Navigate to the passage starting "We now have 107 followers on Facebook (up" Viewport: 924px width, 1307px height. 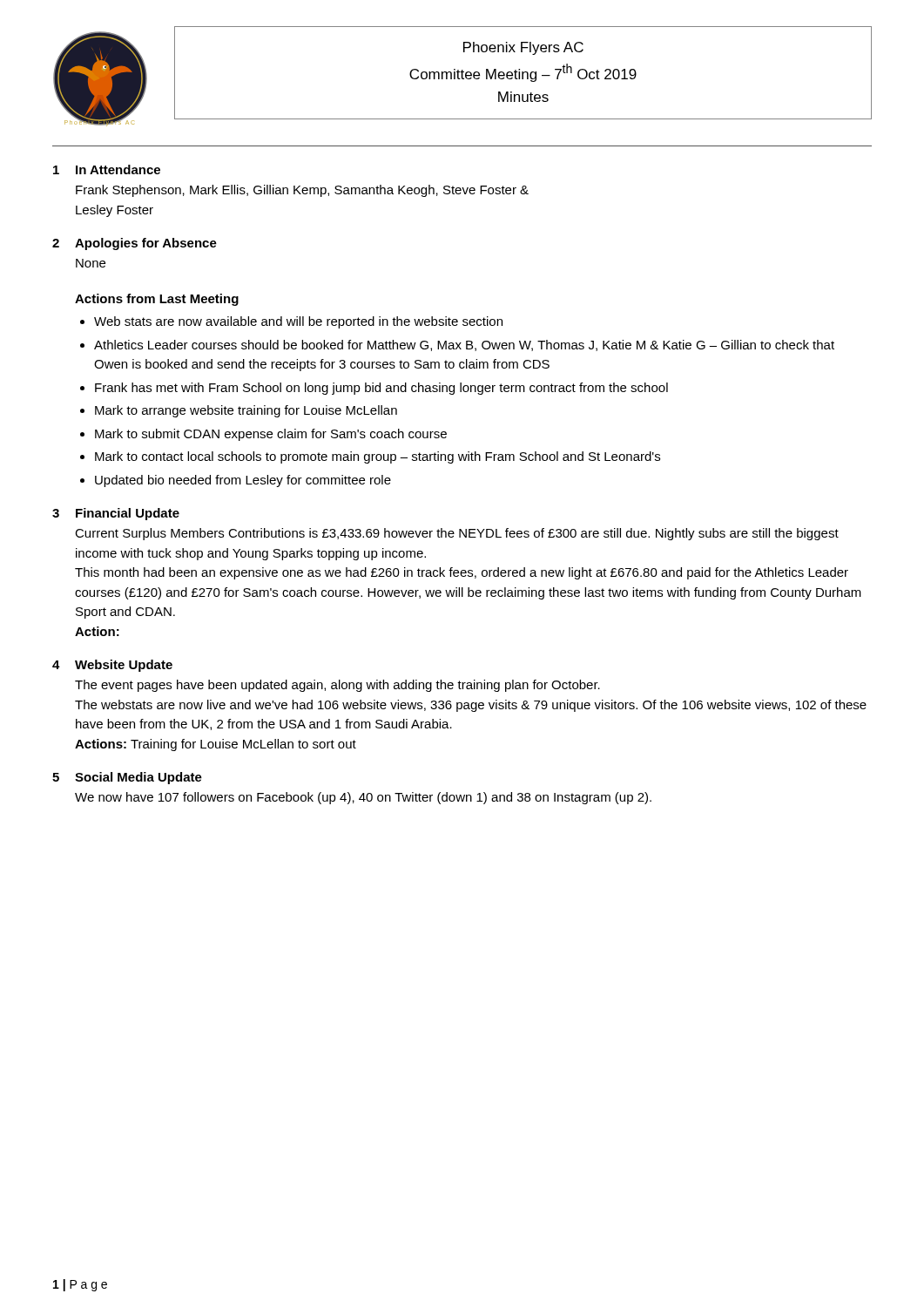click(x=364, y=797)
